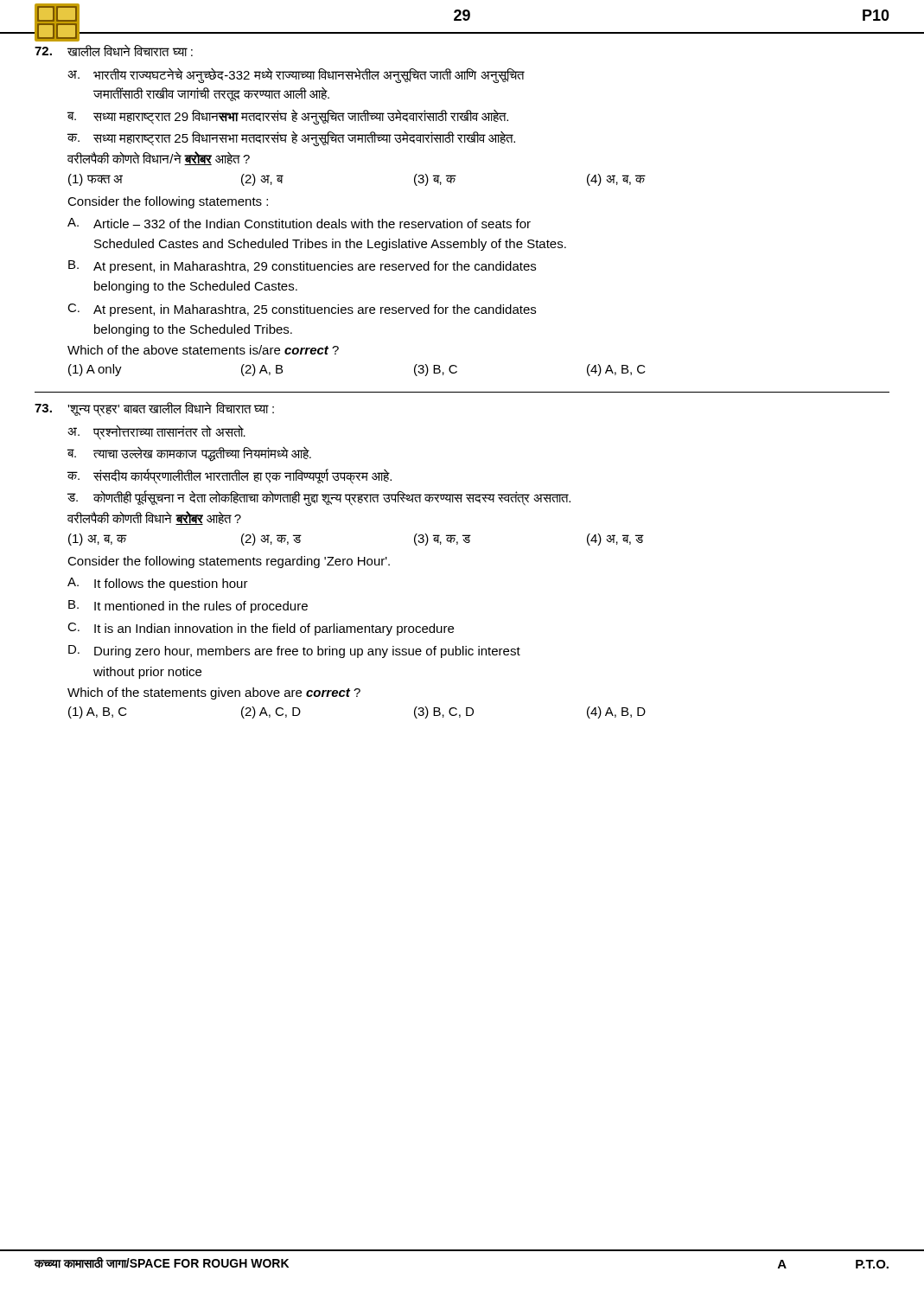Viewport: 924px width, 1297px height.
Task: Locate the text block starting "C. It is an Indian innovation"
Action: pyautogui.click(x=261, y=629)
